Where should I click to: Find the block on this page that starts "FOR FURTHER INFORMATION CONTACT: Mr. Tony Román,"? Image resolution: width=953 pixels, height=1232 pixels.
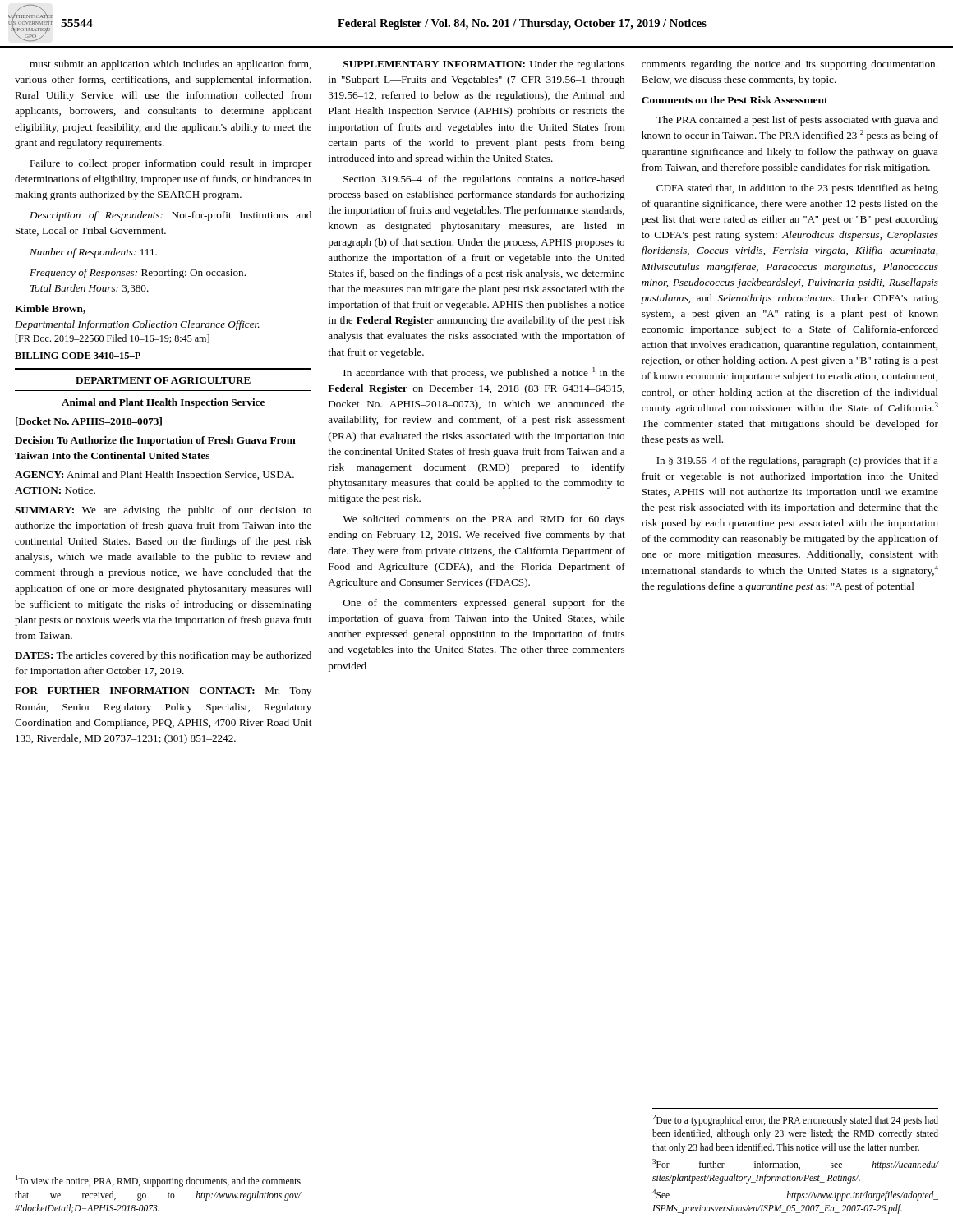(x=163, y=714)
